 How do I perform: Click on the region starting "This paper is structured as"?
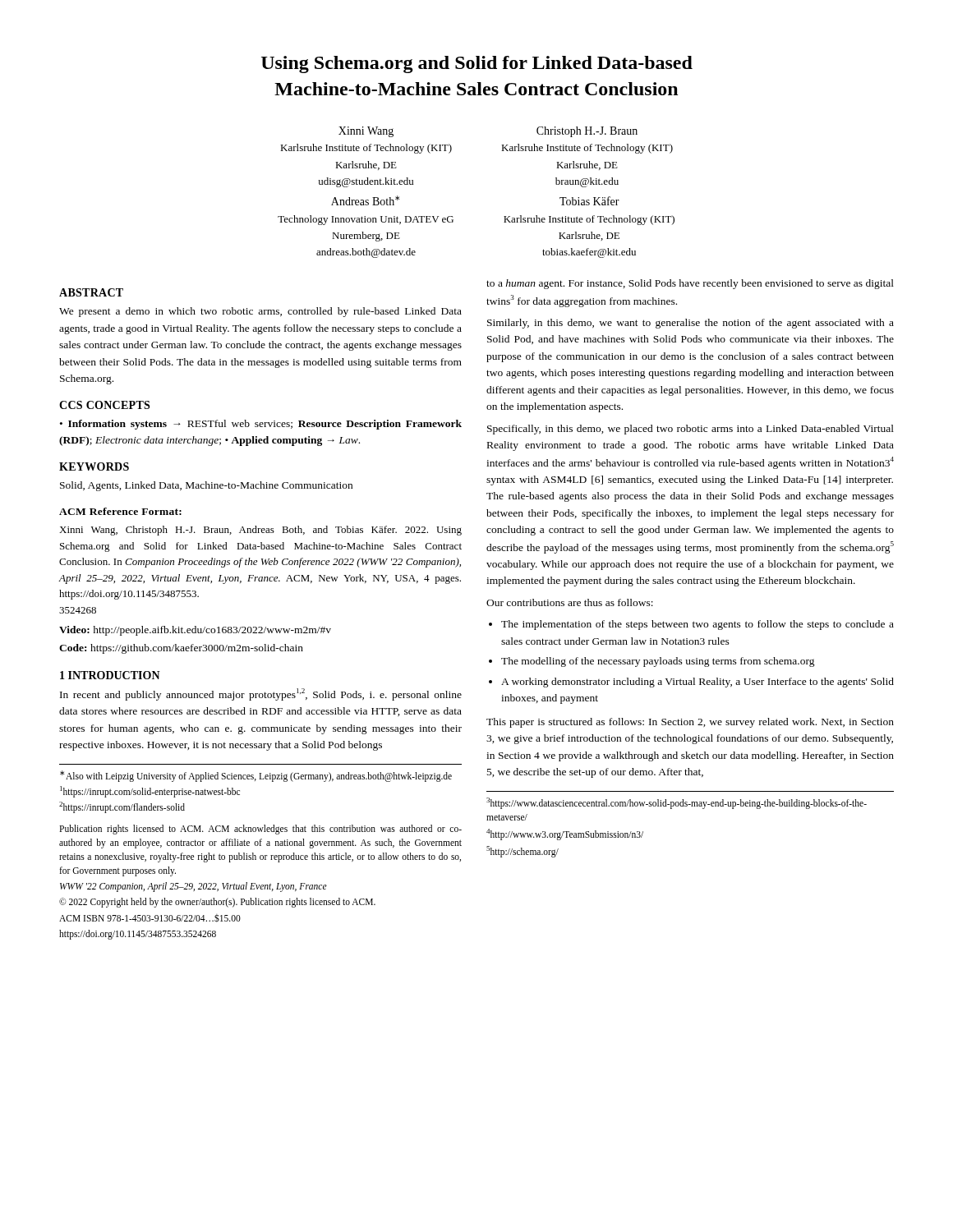pyautogui.click(x=690, y=747)
